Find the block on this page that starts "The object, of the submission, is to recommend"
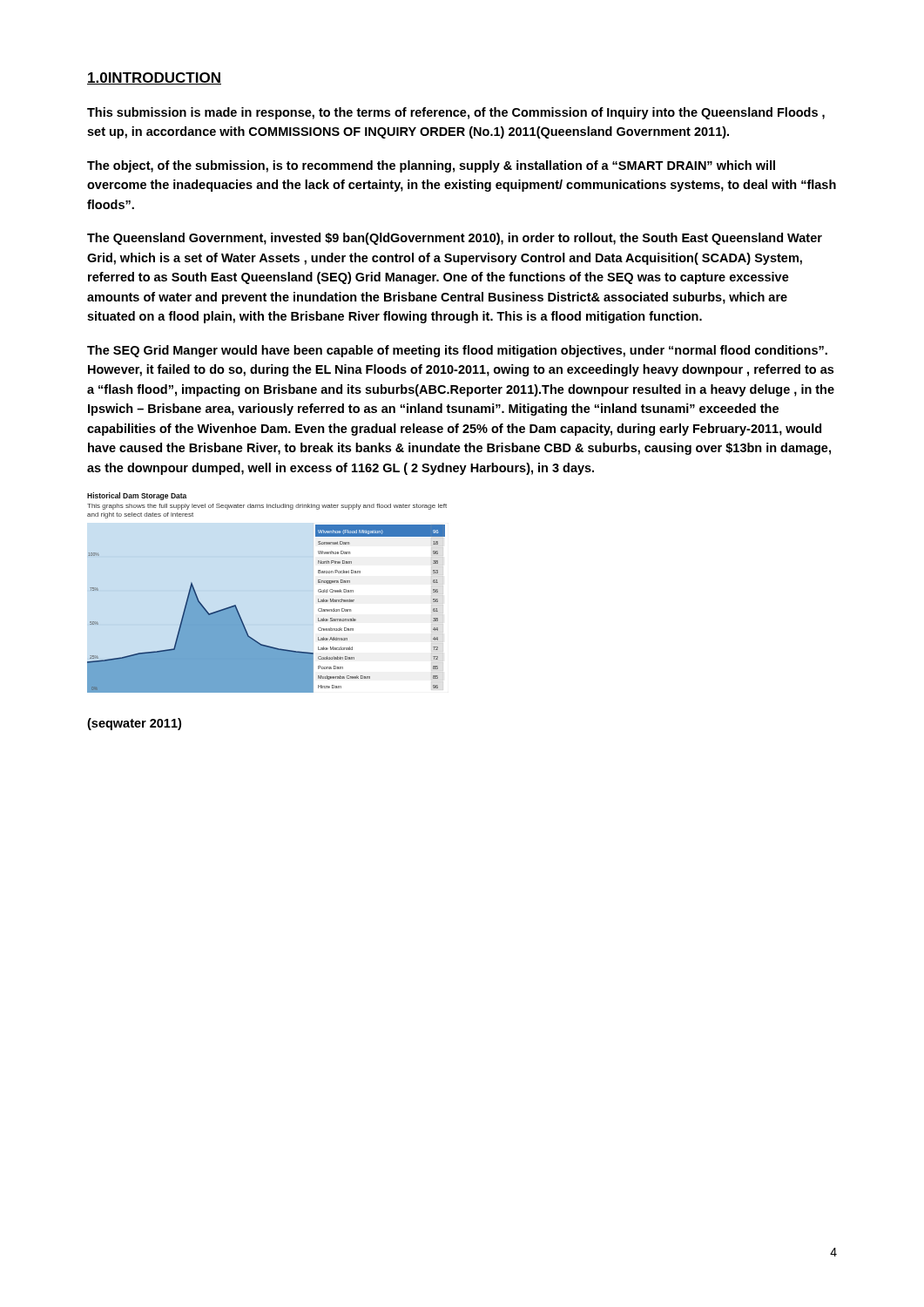This screenshot has height=1307, width=924. [462, 185]
